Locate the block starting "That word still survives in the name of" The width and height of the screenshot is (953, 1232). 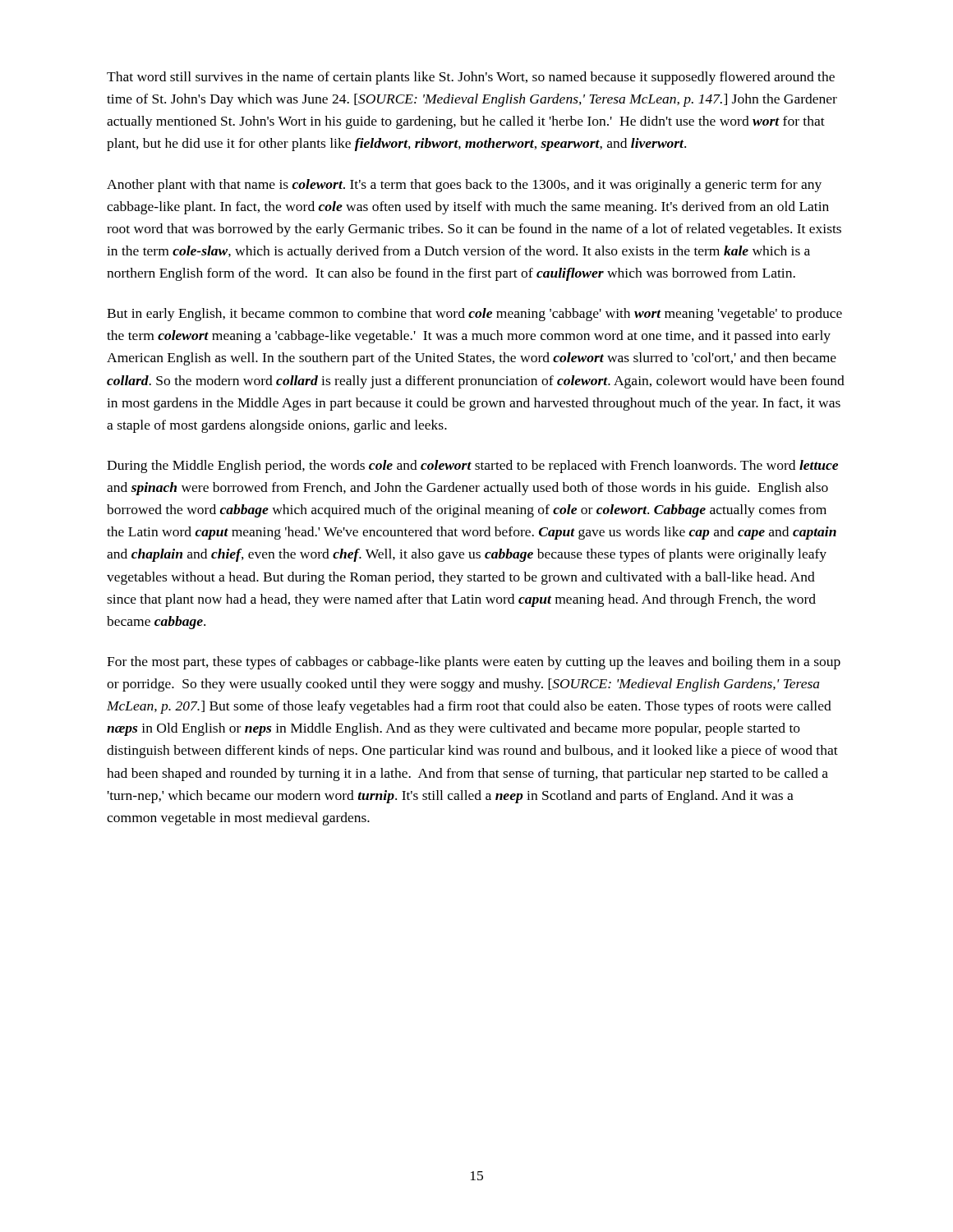click(472, 110)
